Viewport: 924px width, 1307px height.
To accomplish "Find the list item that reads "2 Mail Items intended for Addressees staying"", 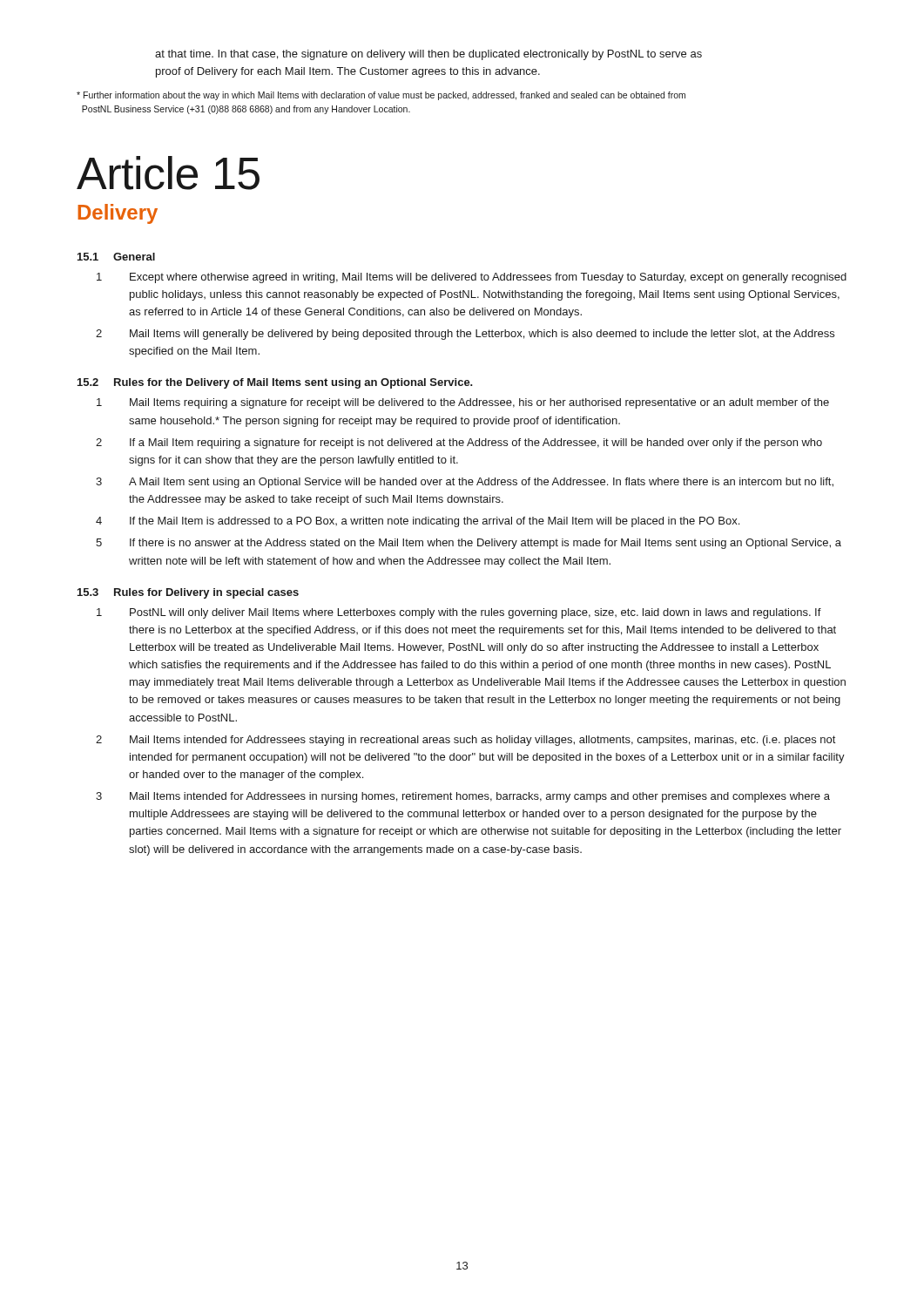I will click(470, 757).
